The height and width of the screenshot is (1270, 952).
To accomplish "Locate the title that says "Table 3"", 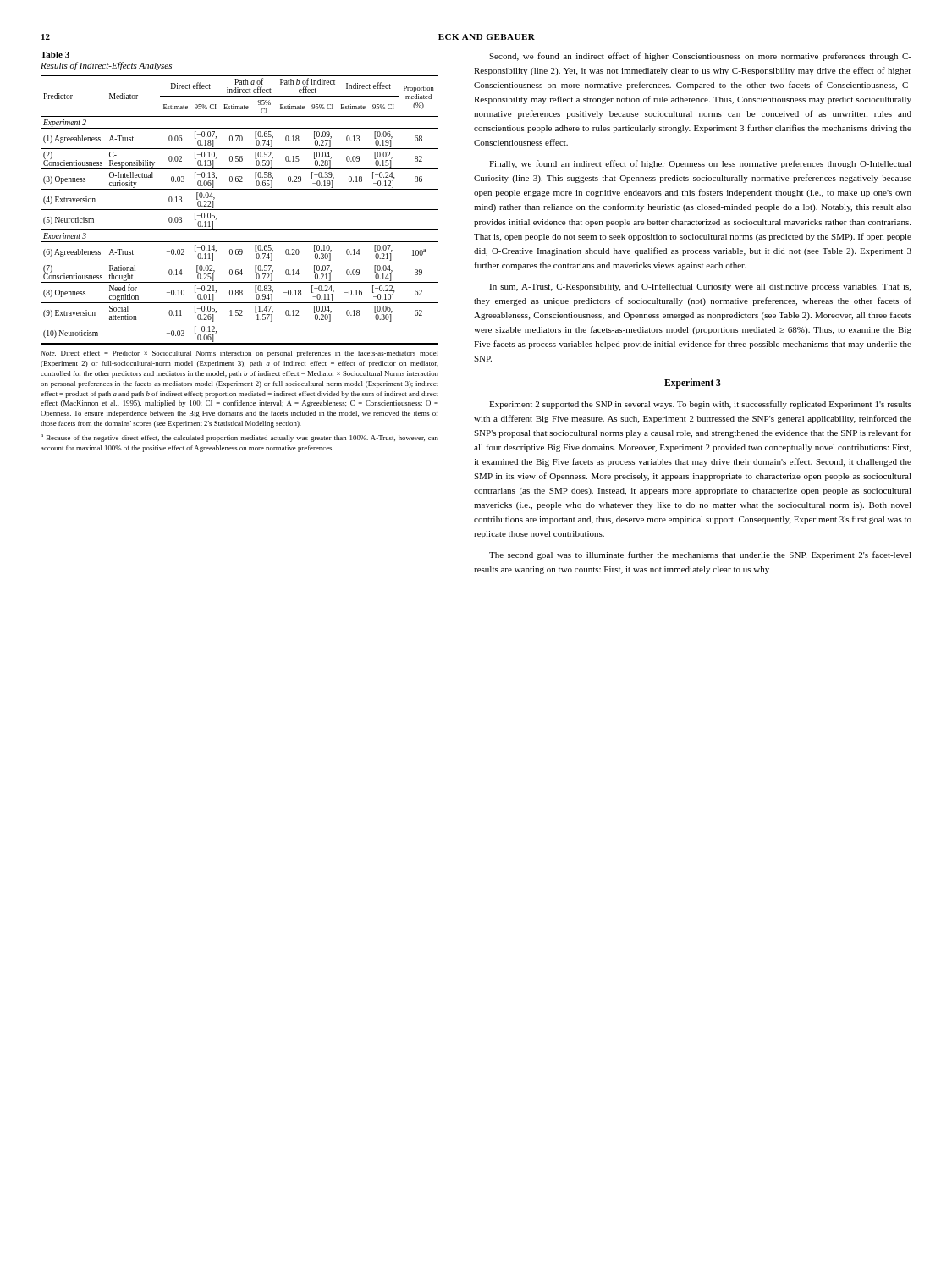I will click(x=55, y=54).
